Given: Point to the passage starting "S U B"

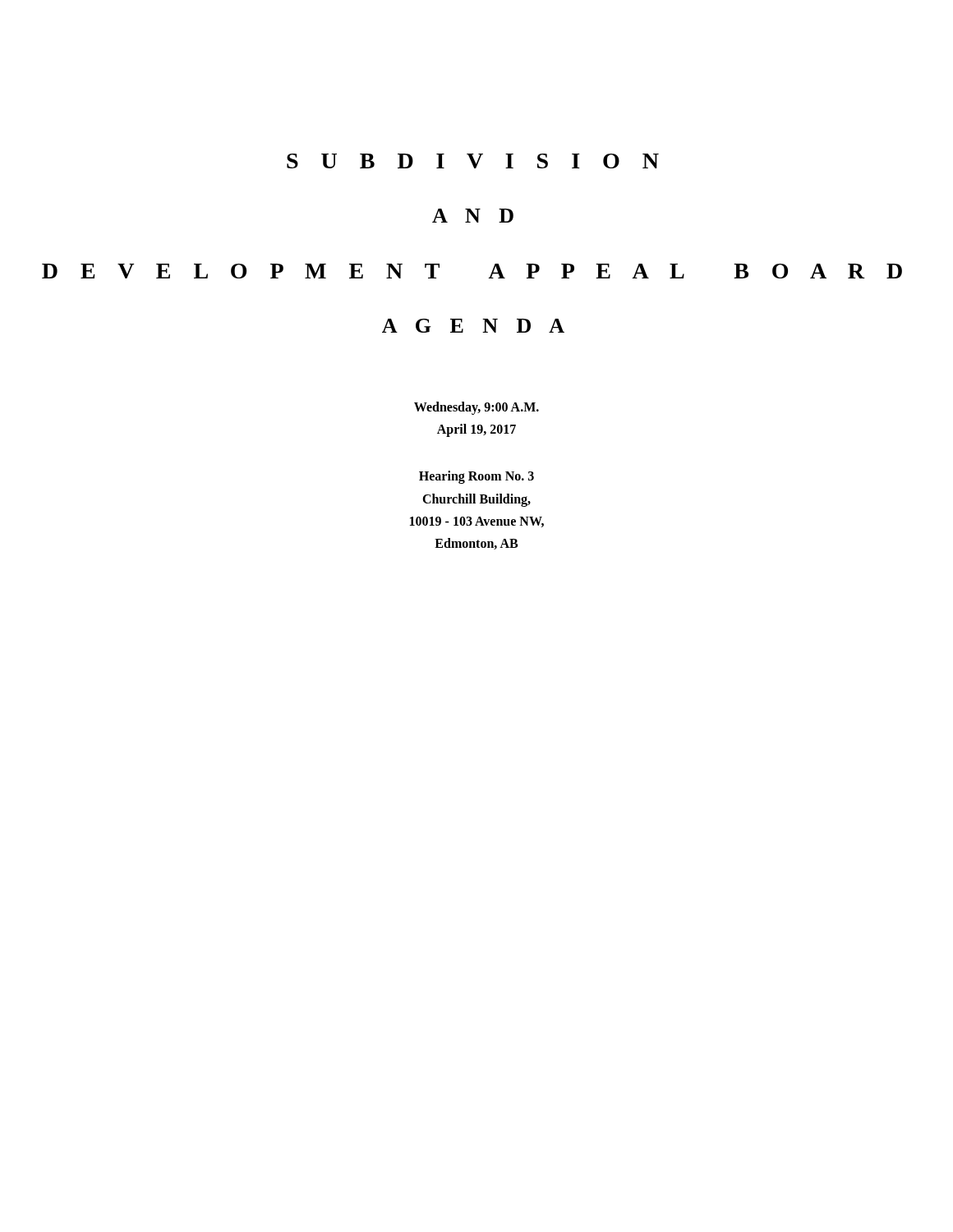Looking at the screenshot, I should (x=476, y=161).
